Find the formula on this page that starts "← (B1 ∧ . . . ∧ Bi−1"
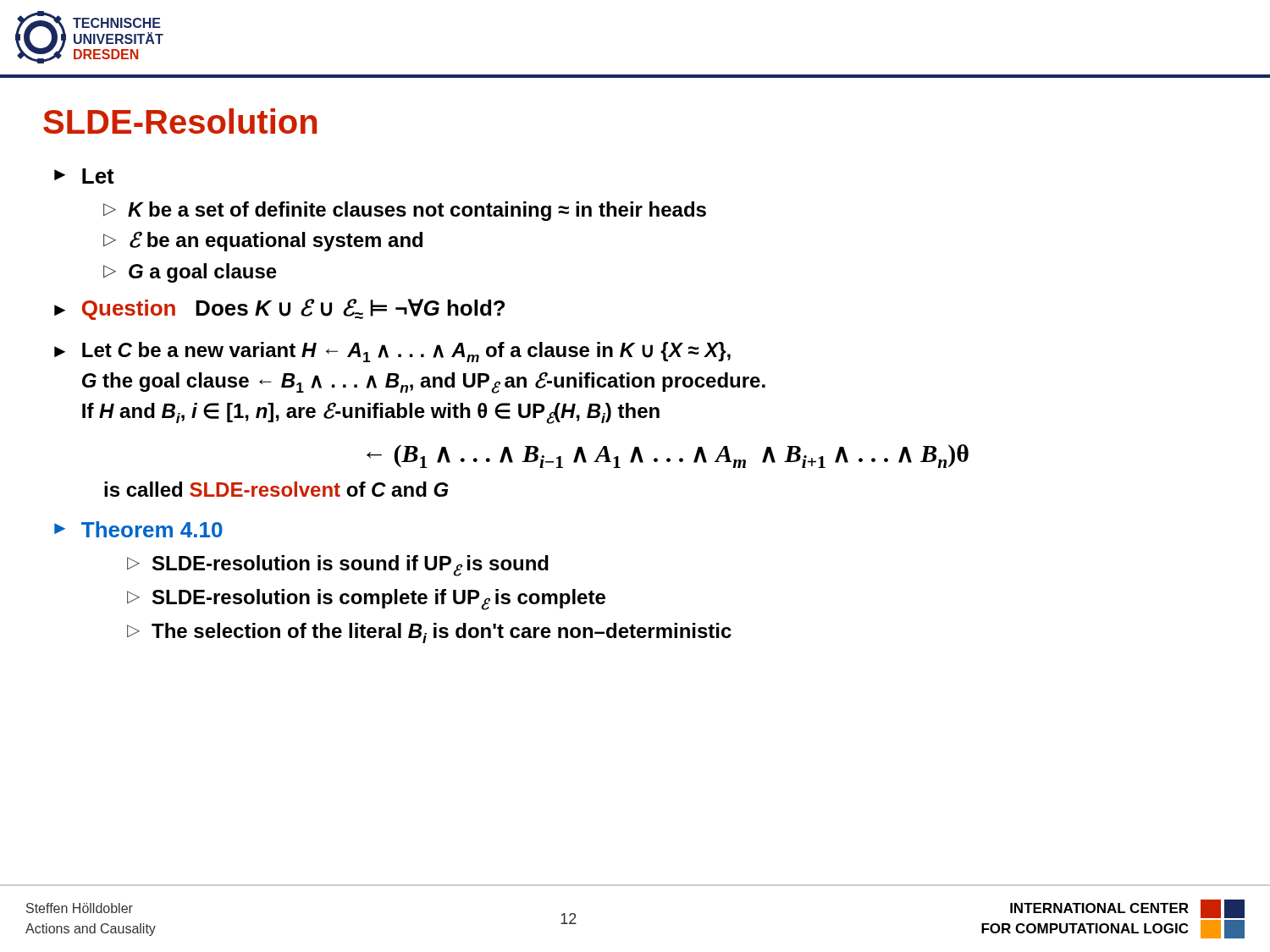The image size is (1270, 952). (665, 456)
